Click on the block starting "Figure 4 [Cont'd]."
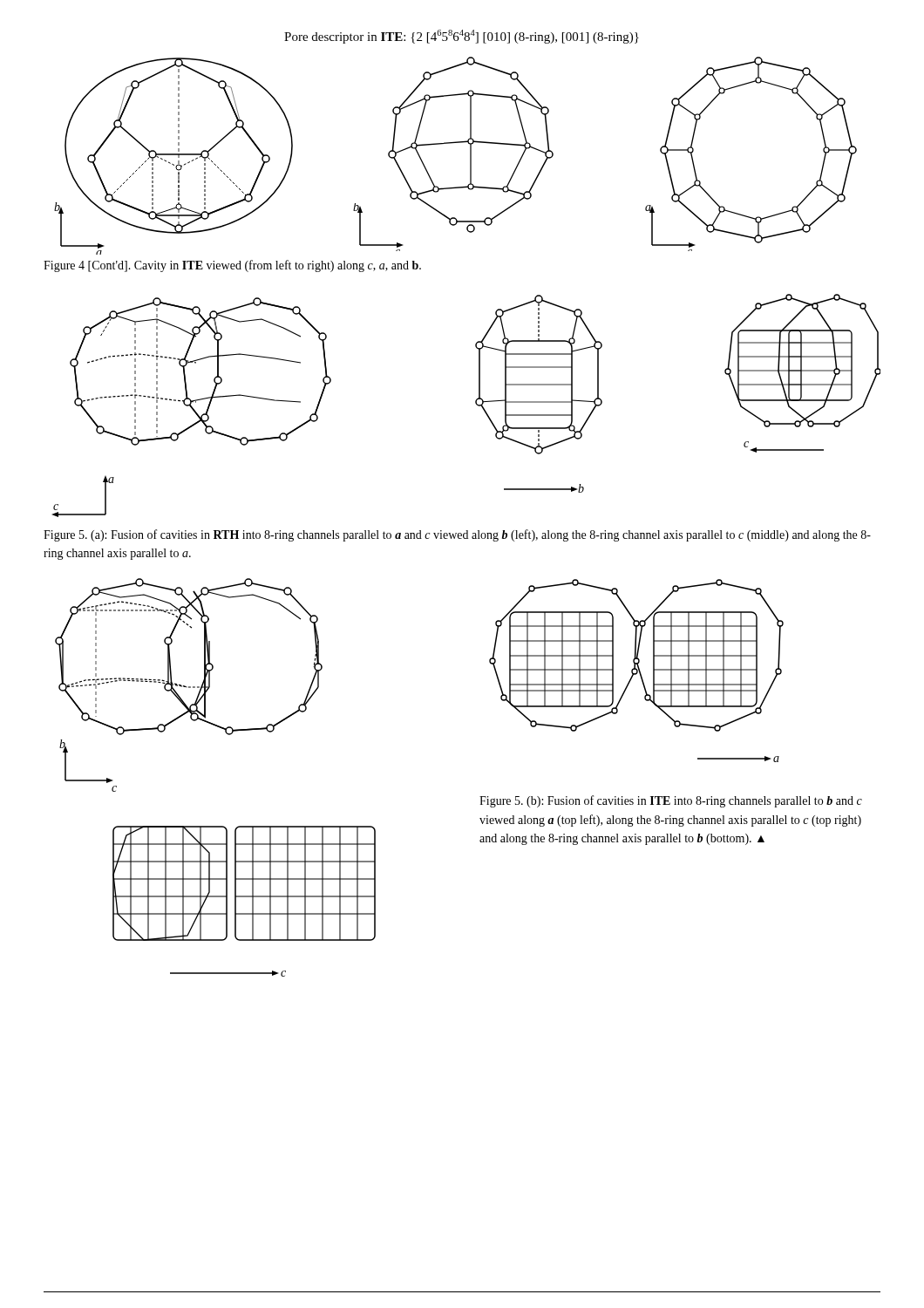The image size is (924, 1308). pyautogui.click(x=233, y=265)
